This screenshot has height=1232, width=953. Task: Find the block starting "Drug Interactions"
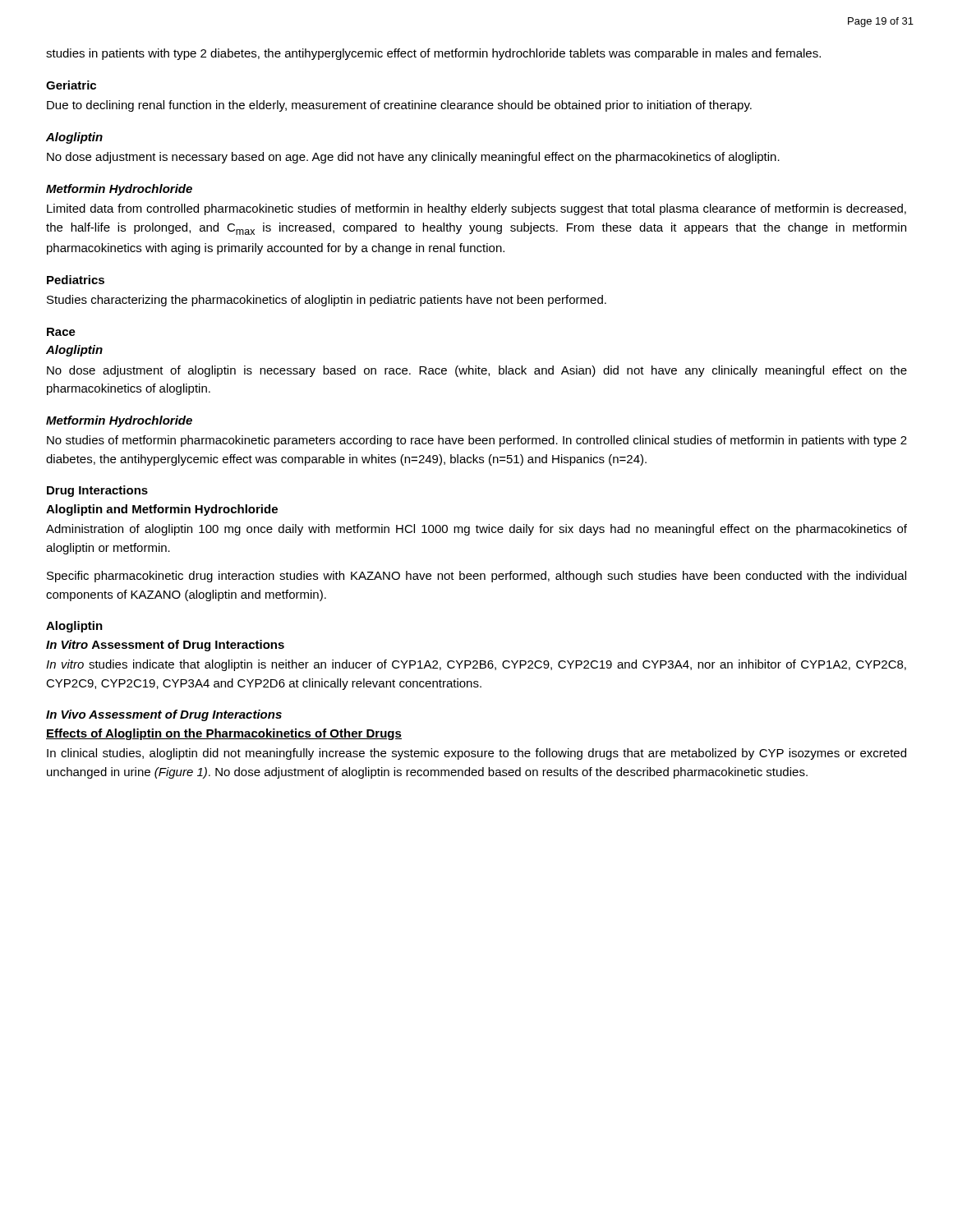97,490
